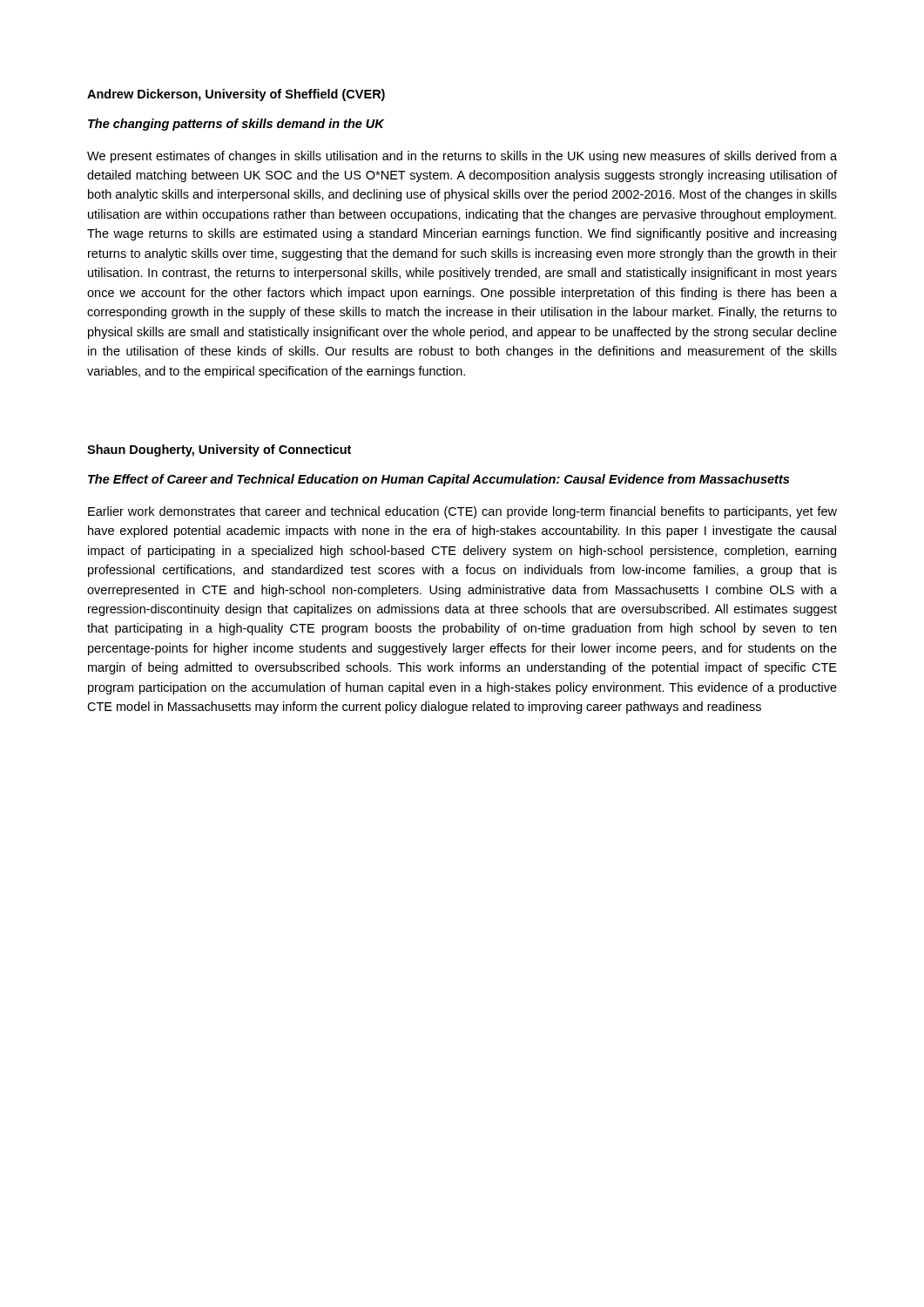The image size is (924, 1307).
Task: Select the element starting "Earlier work demonstrates that career and technical education"
Action: (x=462, y=609)
